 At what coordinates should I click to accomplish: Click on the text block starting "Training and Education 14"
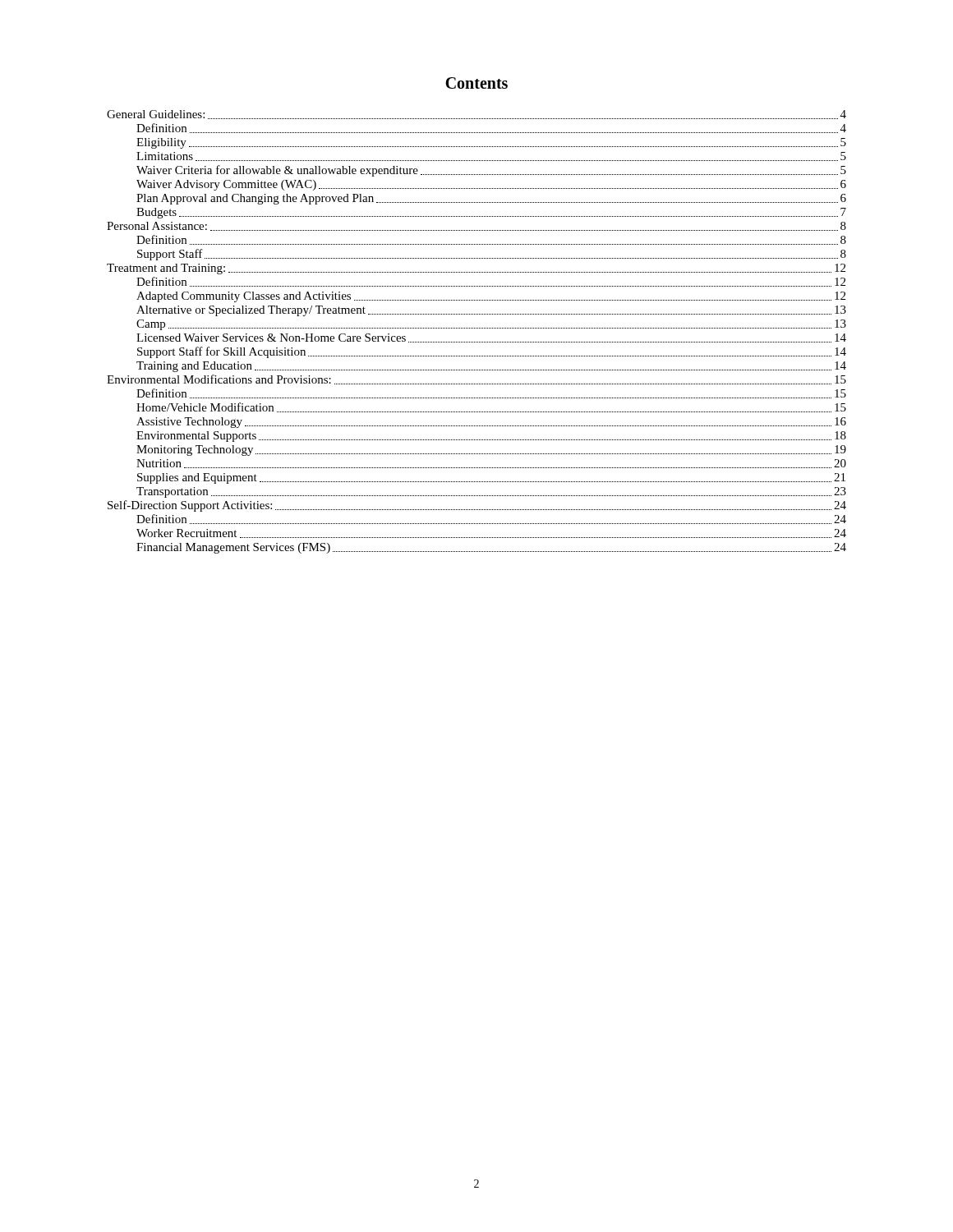[476, 366]
